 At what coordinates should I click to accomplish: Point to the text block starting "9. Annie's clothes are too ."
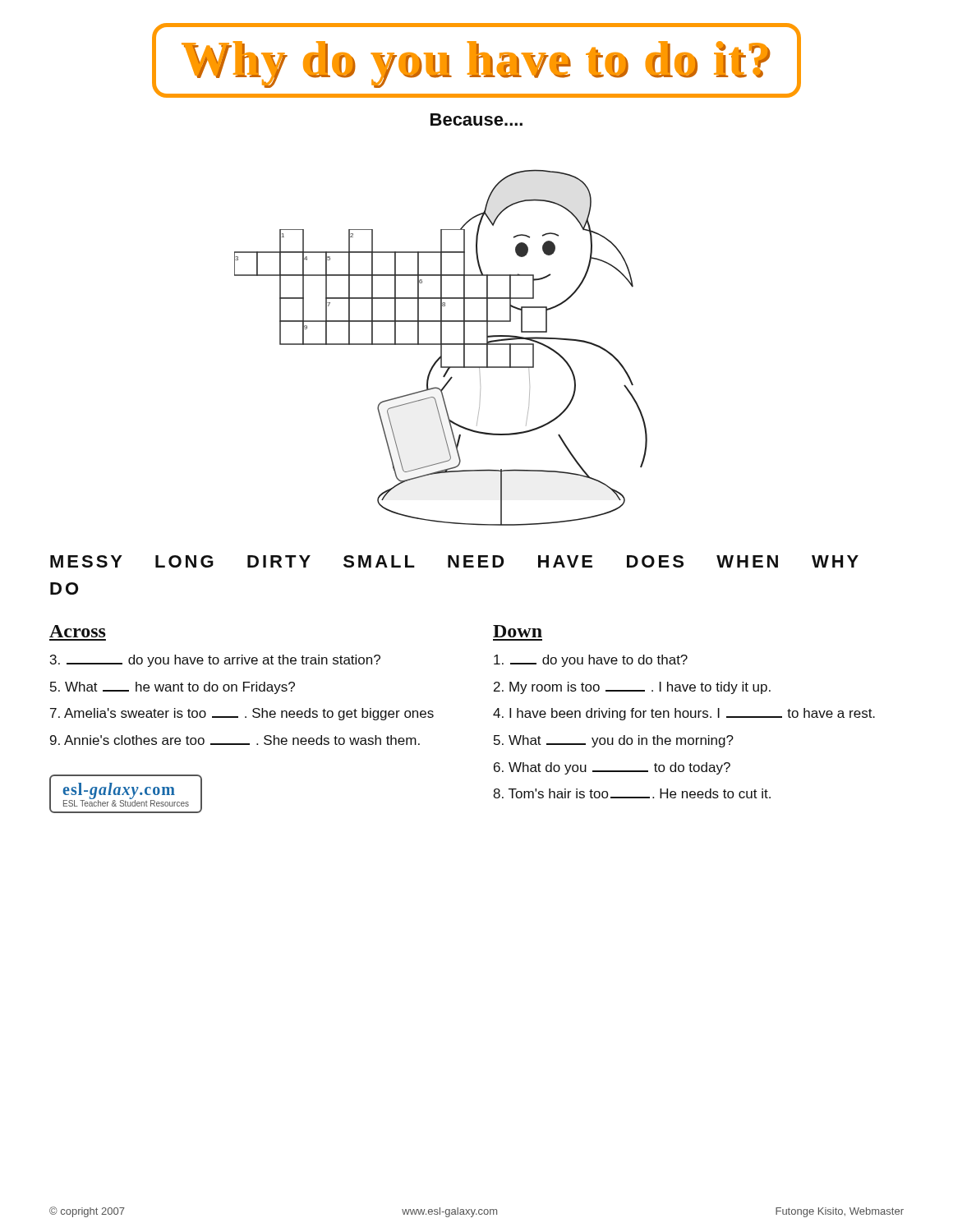click(235, 740)
